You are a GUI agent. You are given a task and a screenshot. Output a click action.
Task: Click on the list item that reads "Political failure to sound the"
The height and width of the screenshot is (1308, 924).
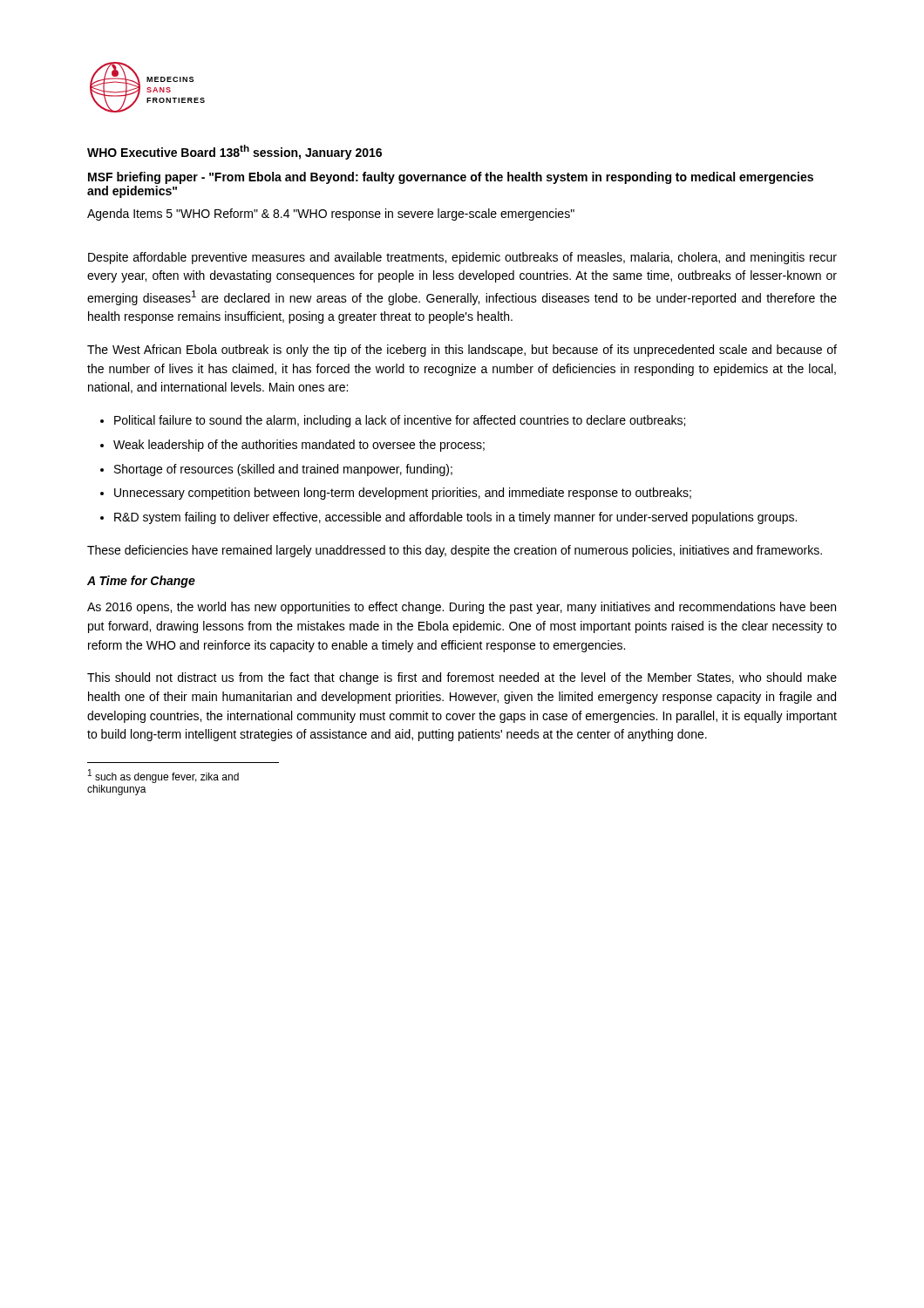point(400,420)
